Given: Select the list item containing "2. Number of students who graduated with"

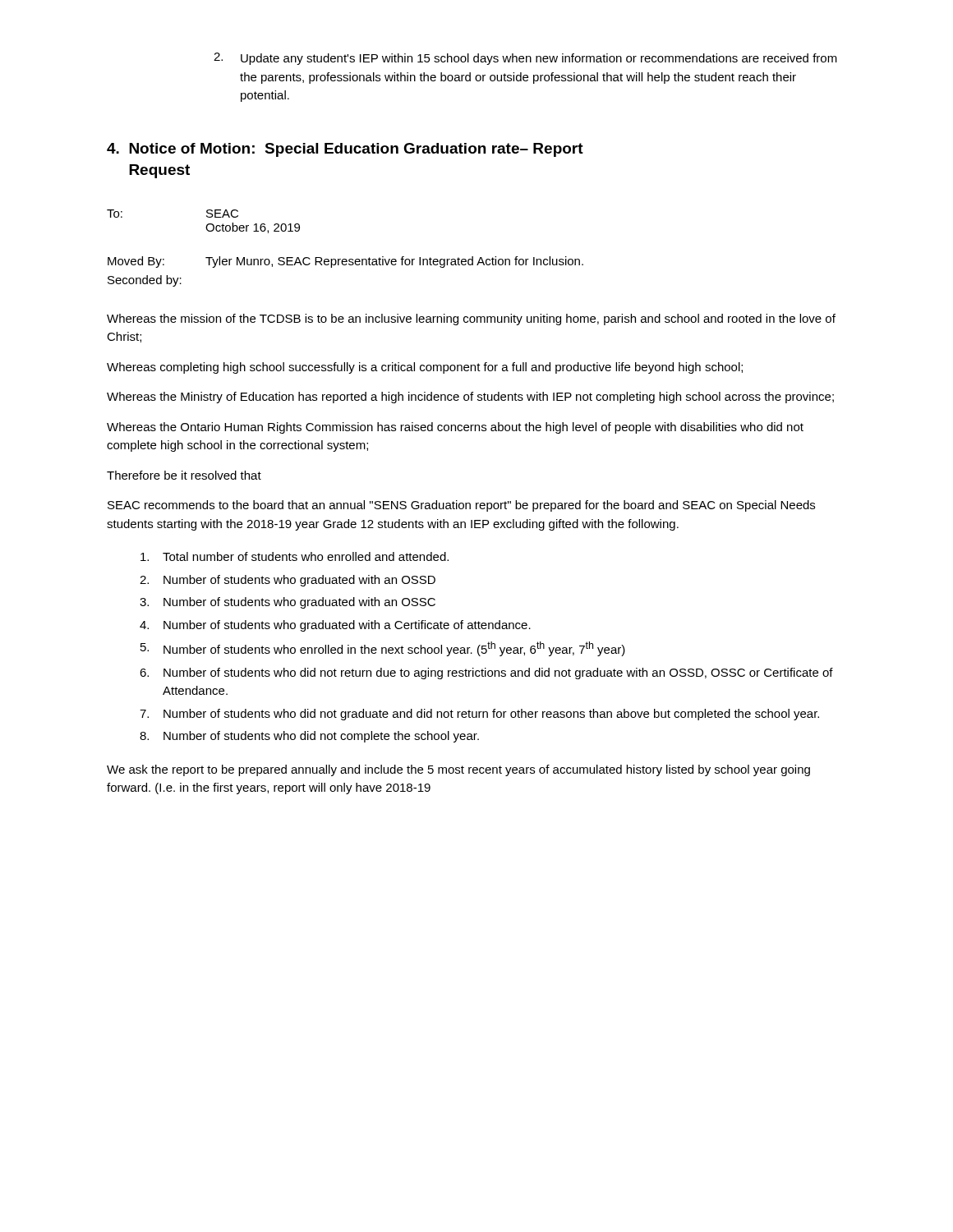Looking at the screenshot, I should click(x=288, y=580).
